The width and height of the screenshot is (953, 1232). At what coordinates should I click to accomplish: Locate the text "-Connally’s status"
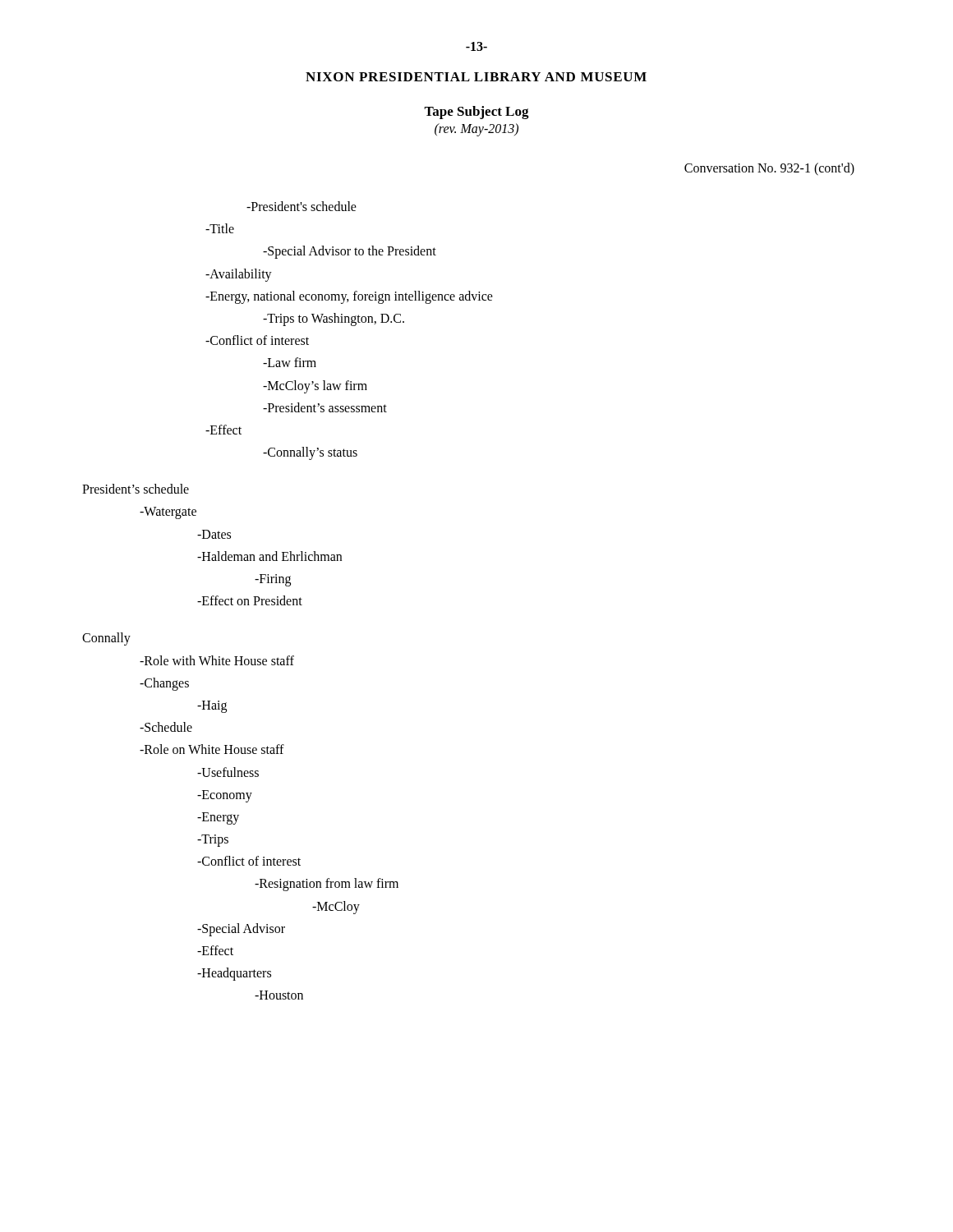click(310, 452)
